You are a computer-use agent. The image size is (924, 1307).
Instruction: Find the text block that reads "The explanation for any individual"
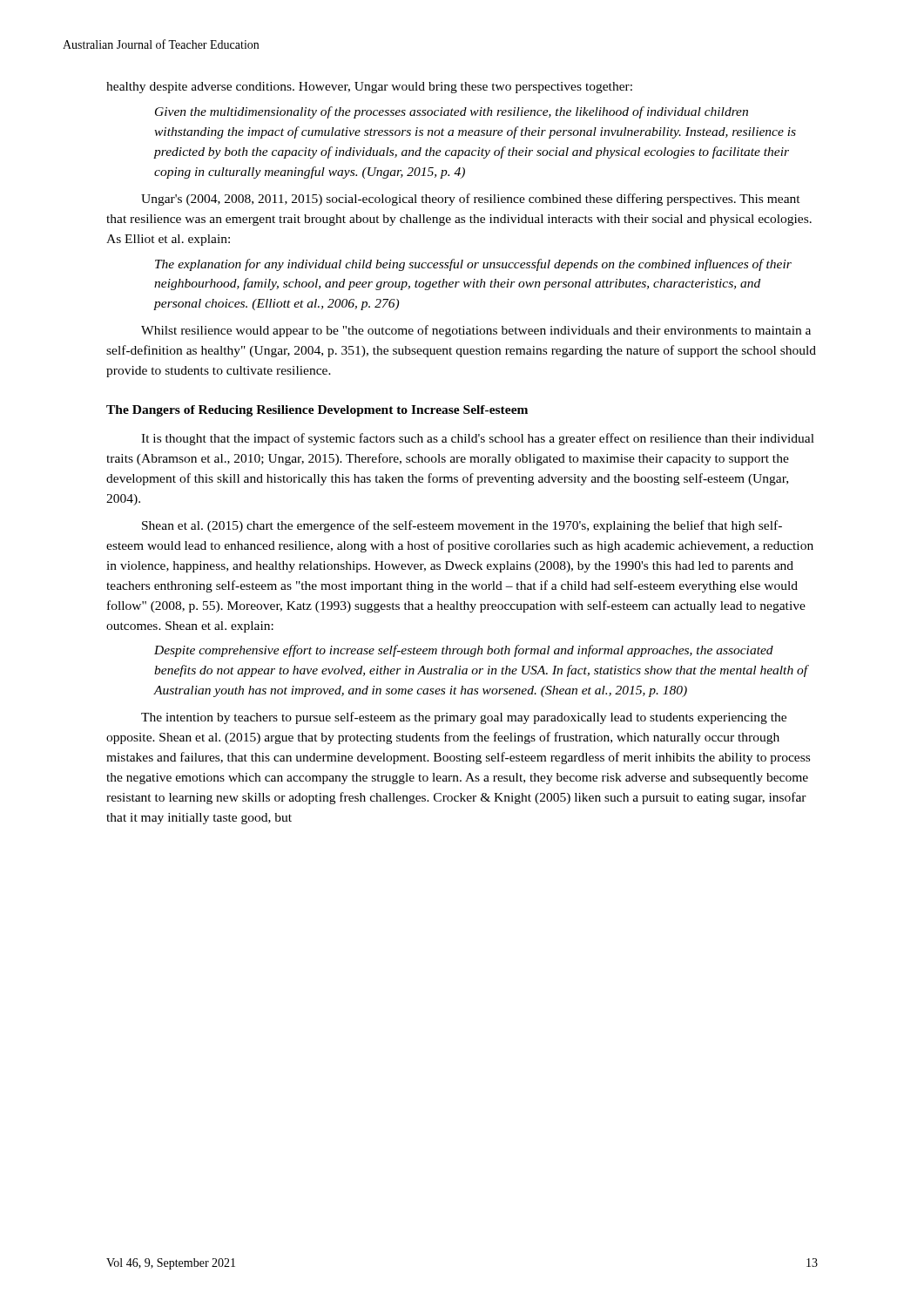coord(482,284)
